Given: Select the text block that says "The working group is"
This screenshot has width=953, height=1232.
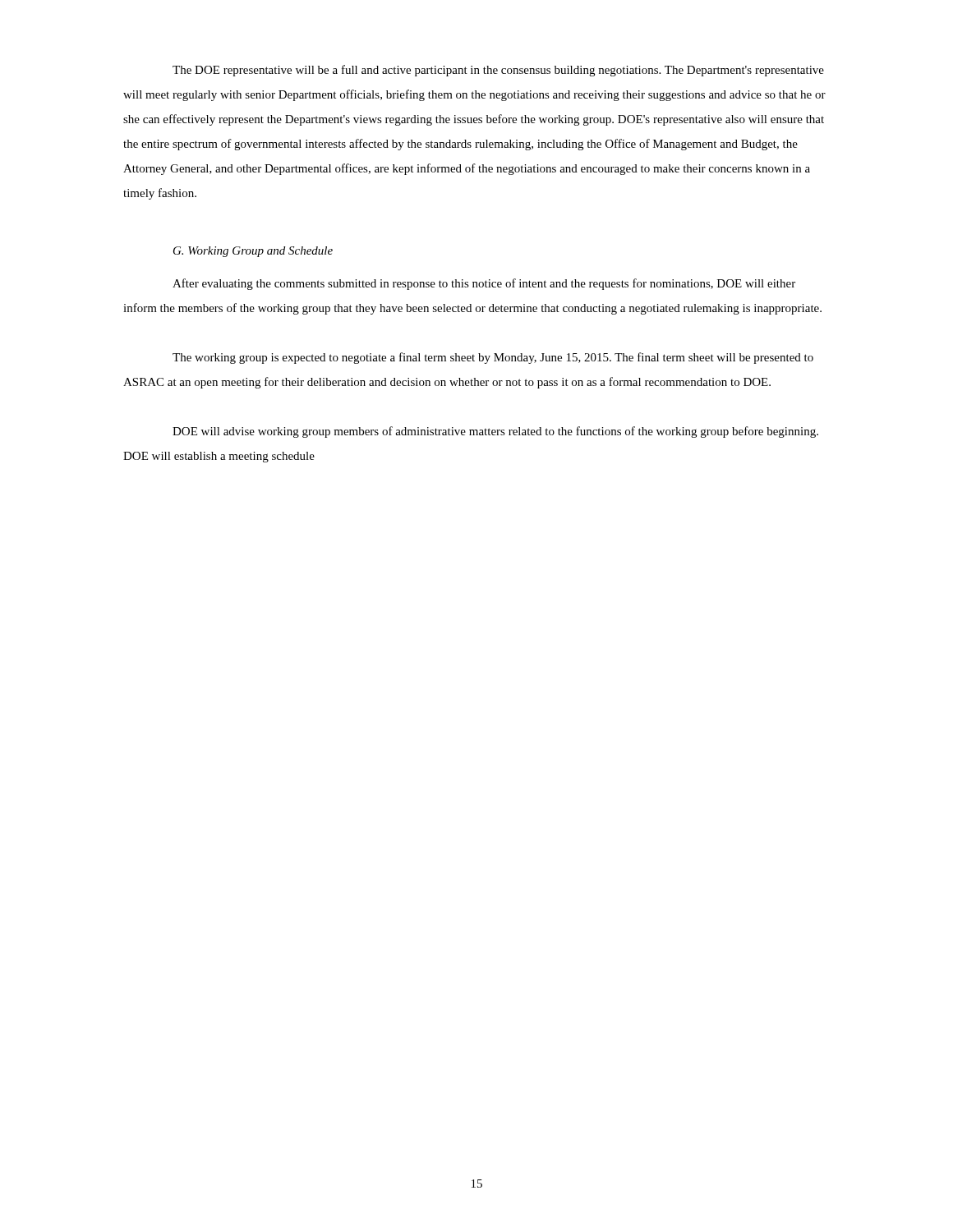Looking at the screenshot, I should click(476, 370).
